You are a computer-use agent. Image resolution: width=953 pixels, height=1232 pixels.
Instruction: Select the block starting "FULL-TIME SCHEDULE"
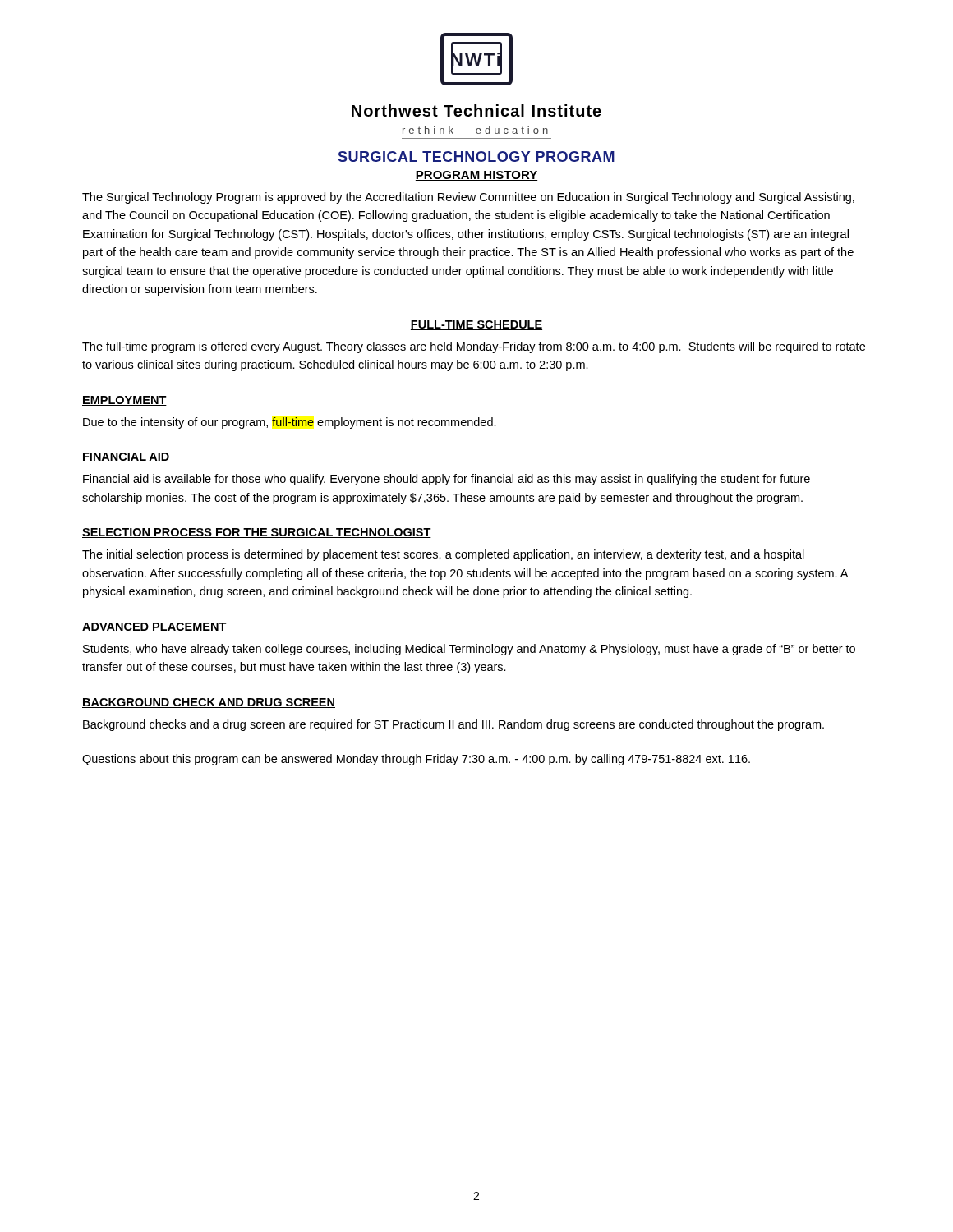[x=476, y=324]
